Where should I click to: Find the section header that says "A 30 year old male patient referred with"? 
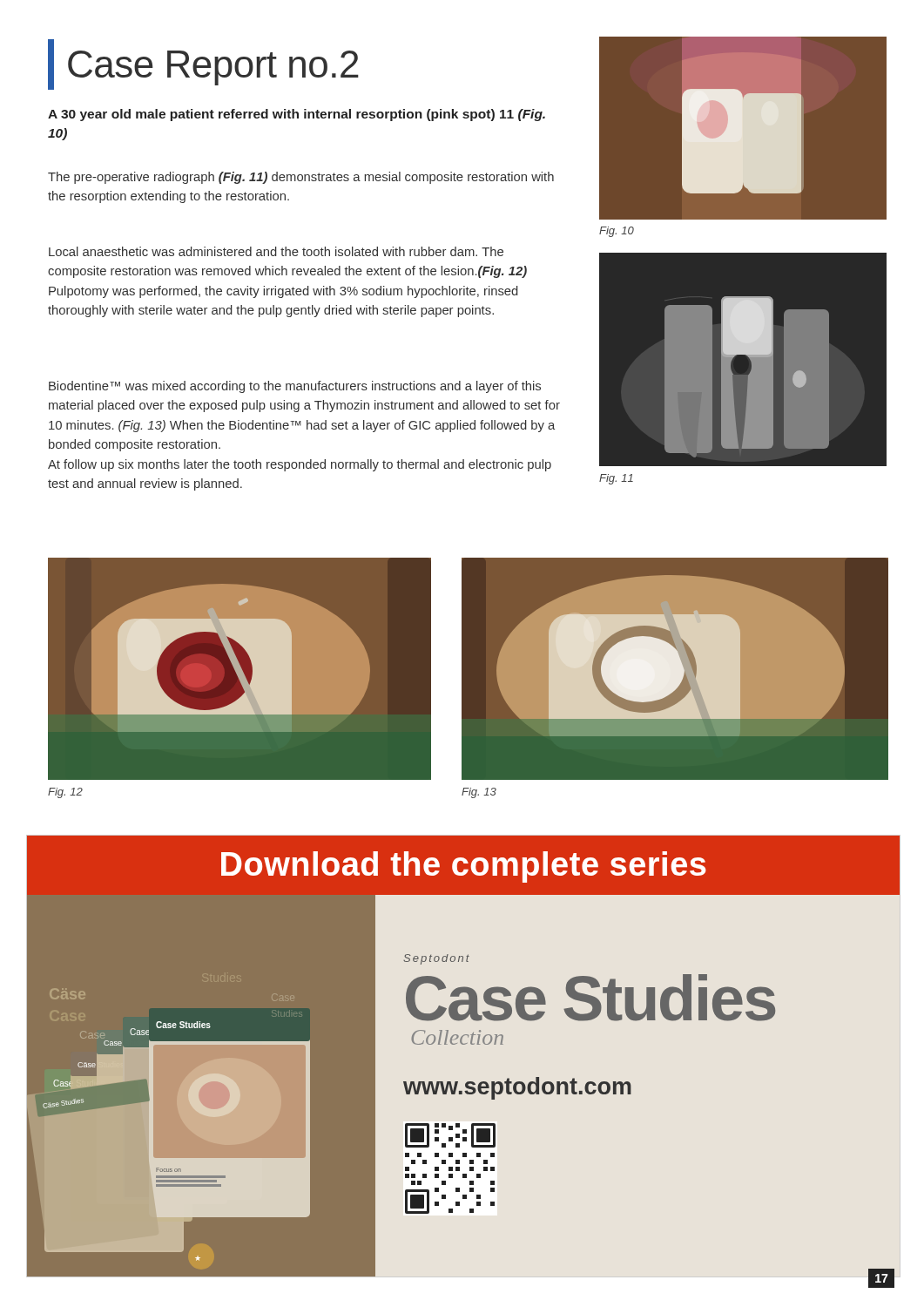click(x=297, y=123)
